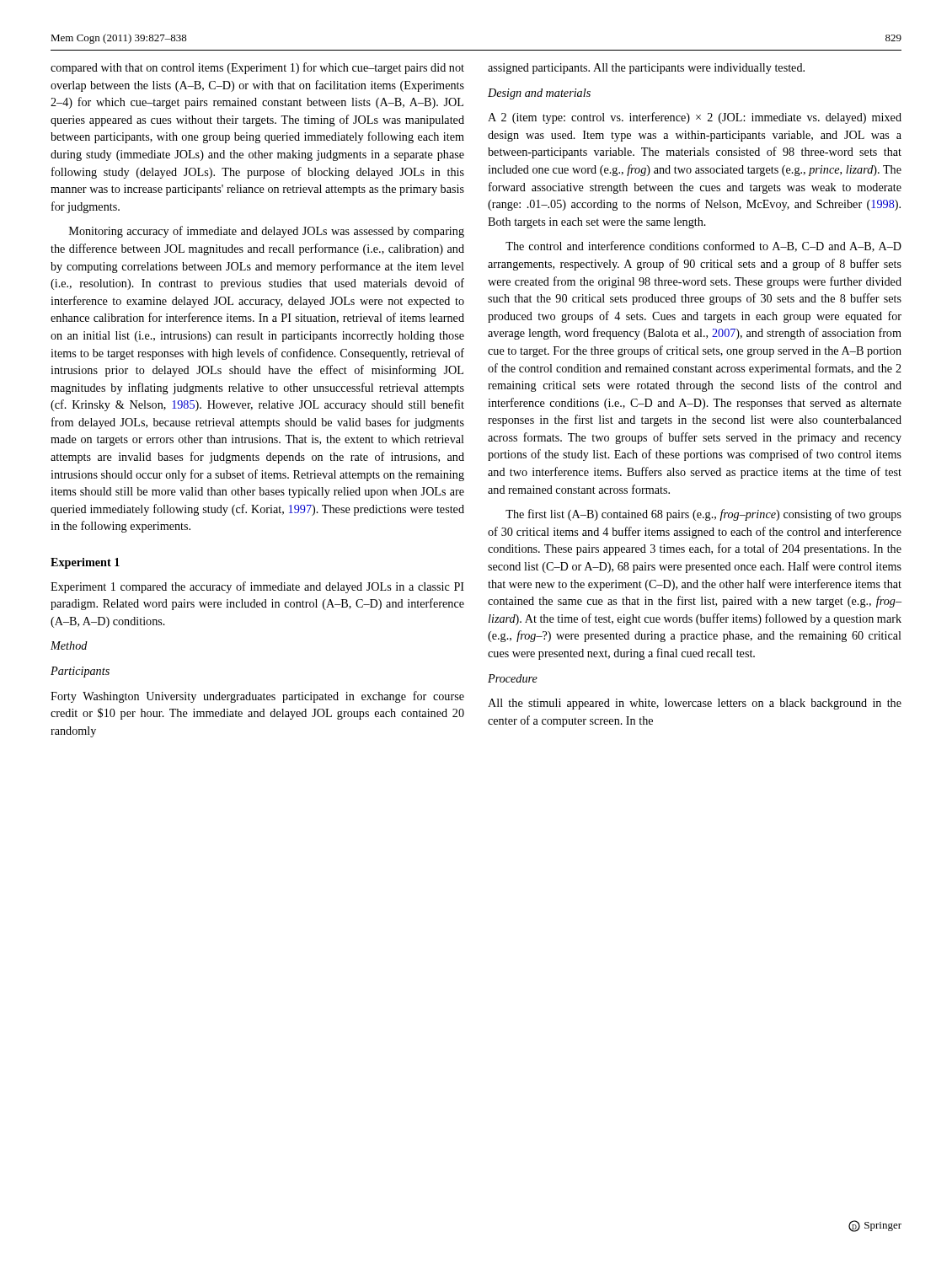
Task: Where is the passage that starts "The control and interference conditions"?
Action: [695, 368]
